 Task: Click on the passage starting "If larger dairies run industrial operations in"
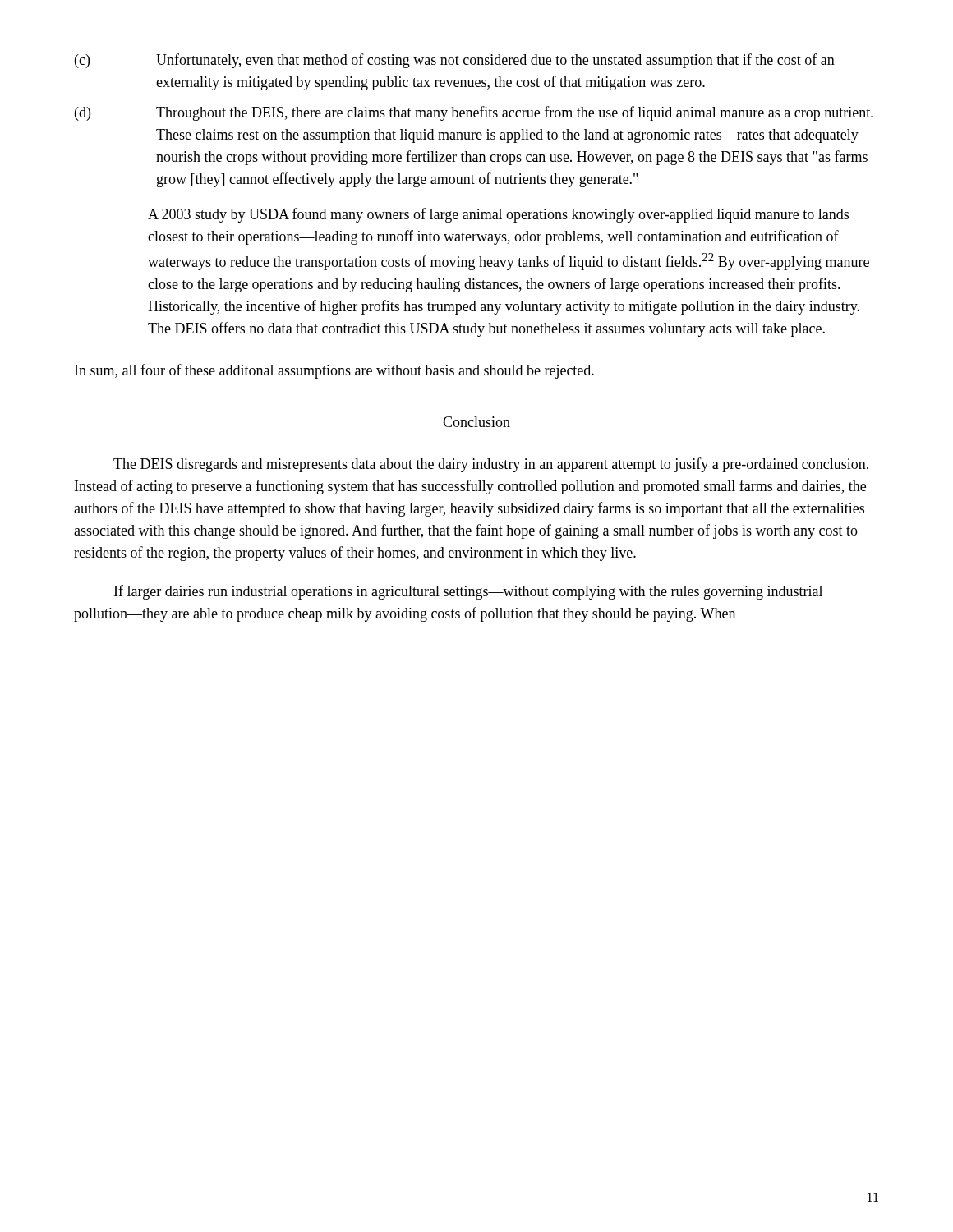click(x=448, y=602)
